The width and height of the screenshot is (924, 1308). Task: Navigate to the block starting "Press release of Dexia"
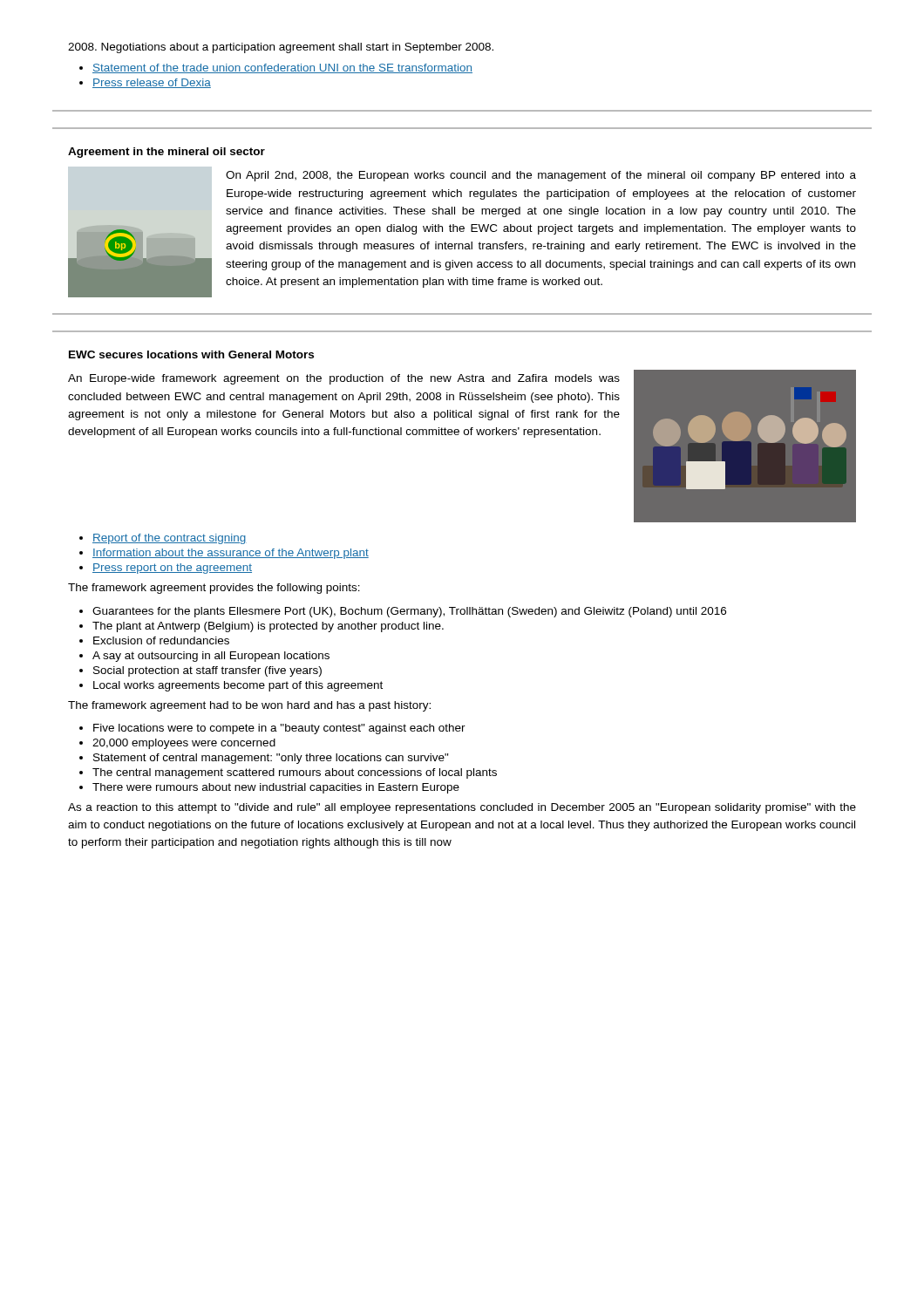[x=152, y=83]
